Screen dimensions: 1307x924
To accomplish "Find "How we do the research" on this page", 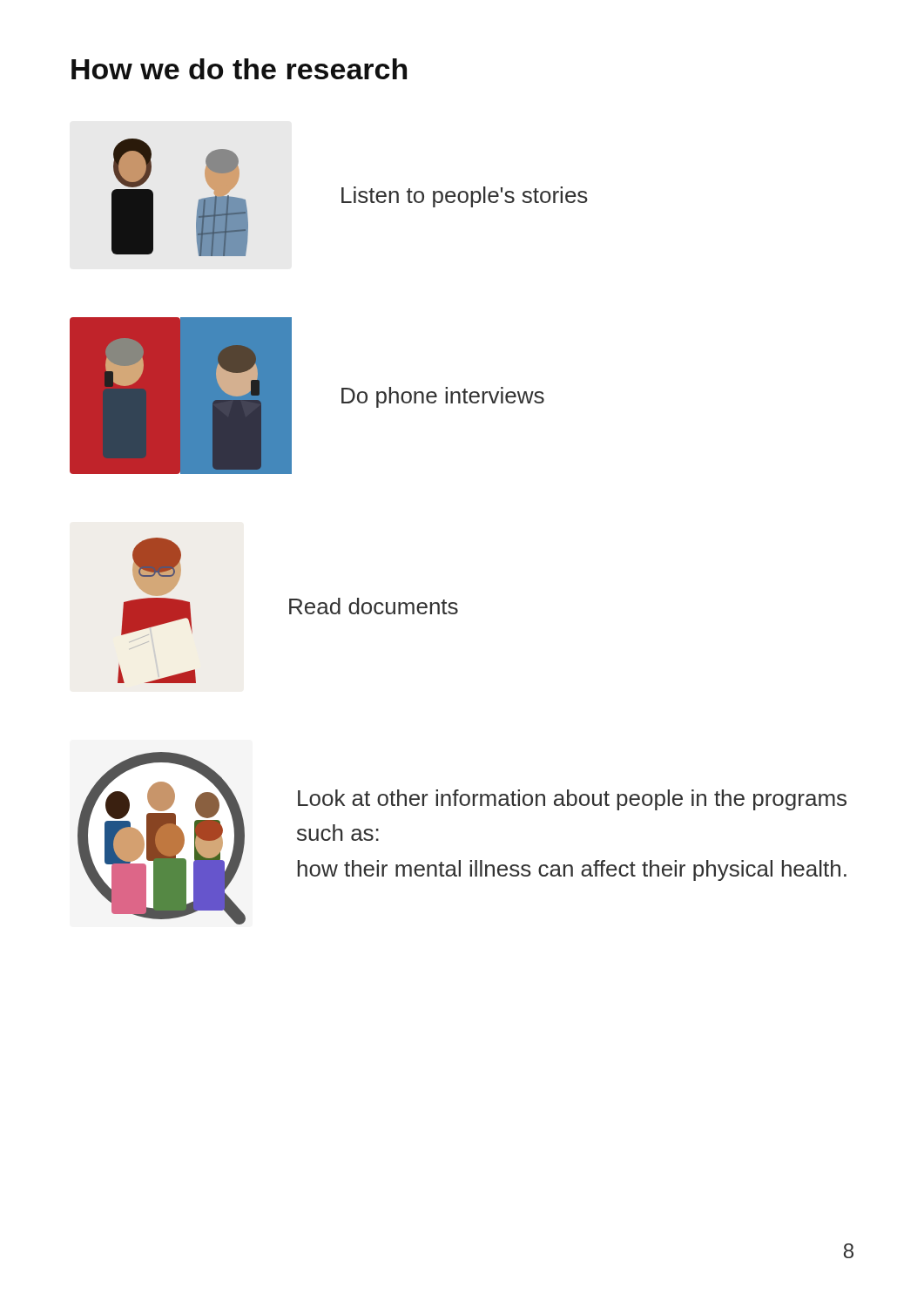I will click(x=239, y=69).
